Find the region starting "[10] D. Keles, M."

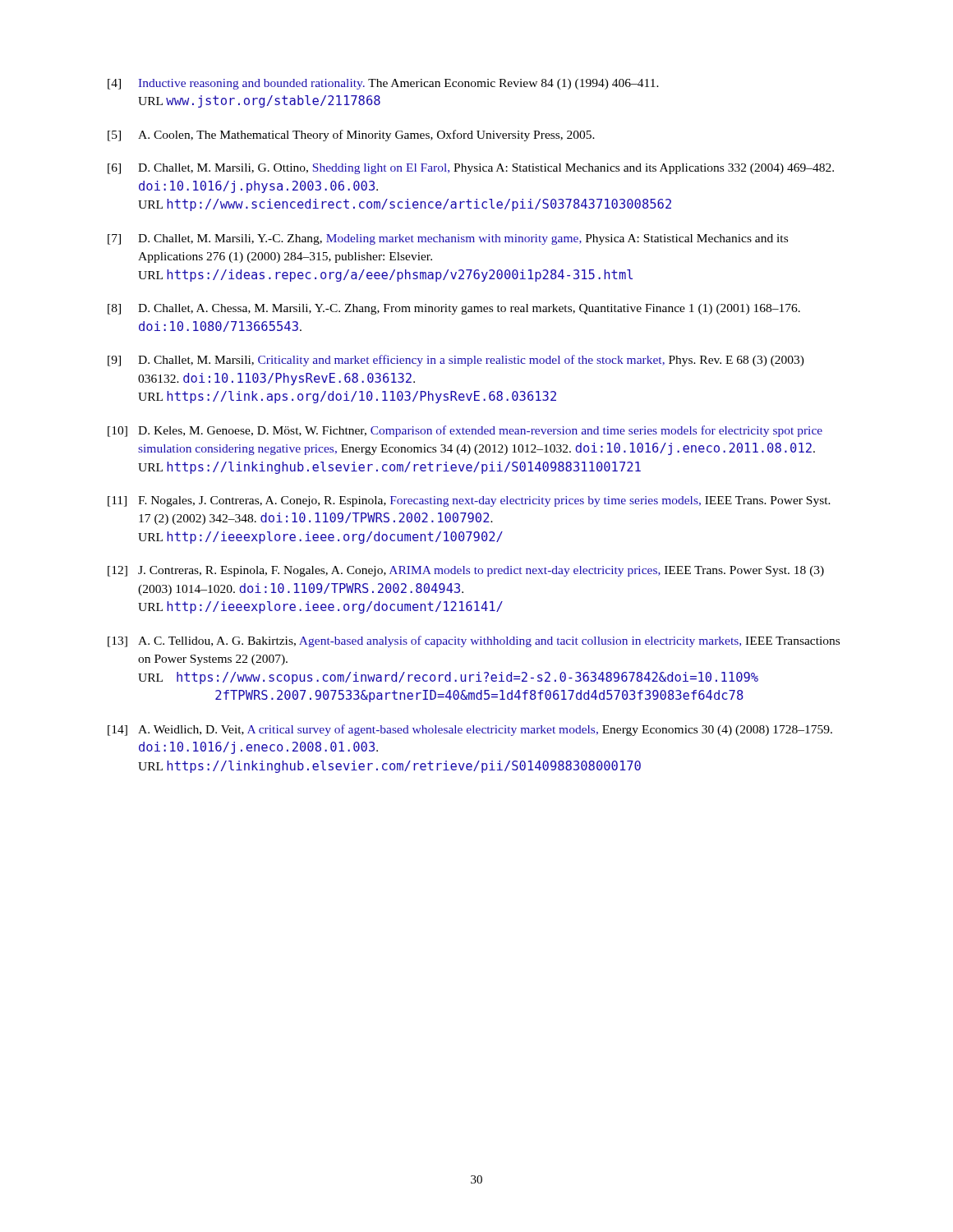click(476, 449)
